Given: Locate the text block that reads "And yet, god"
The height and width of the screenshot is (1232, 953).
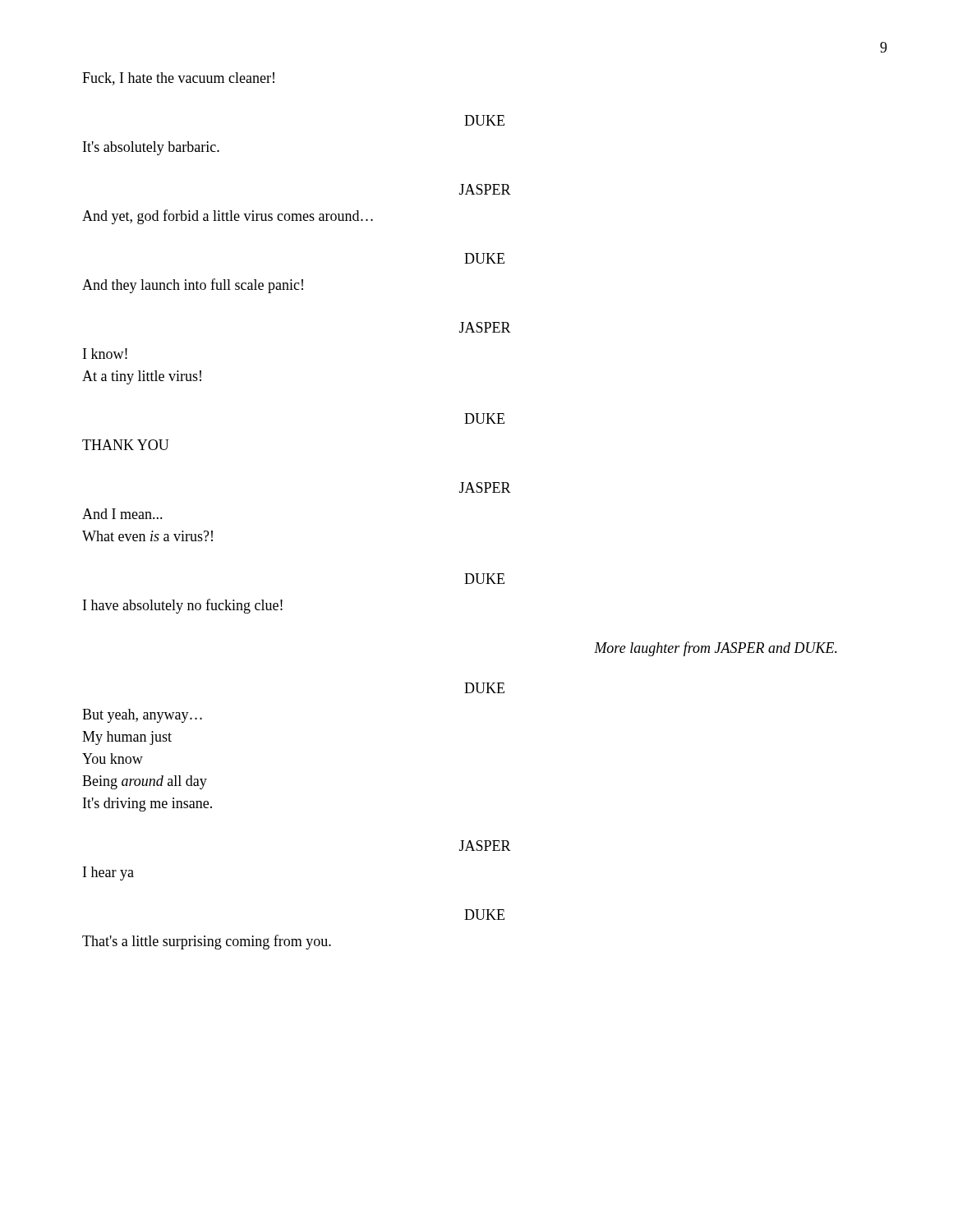Looking at the screenshot, I should click(x=228, y=216).
